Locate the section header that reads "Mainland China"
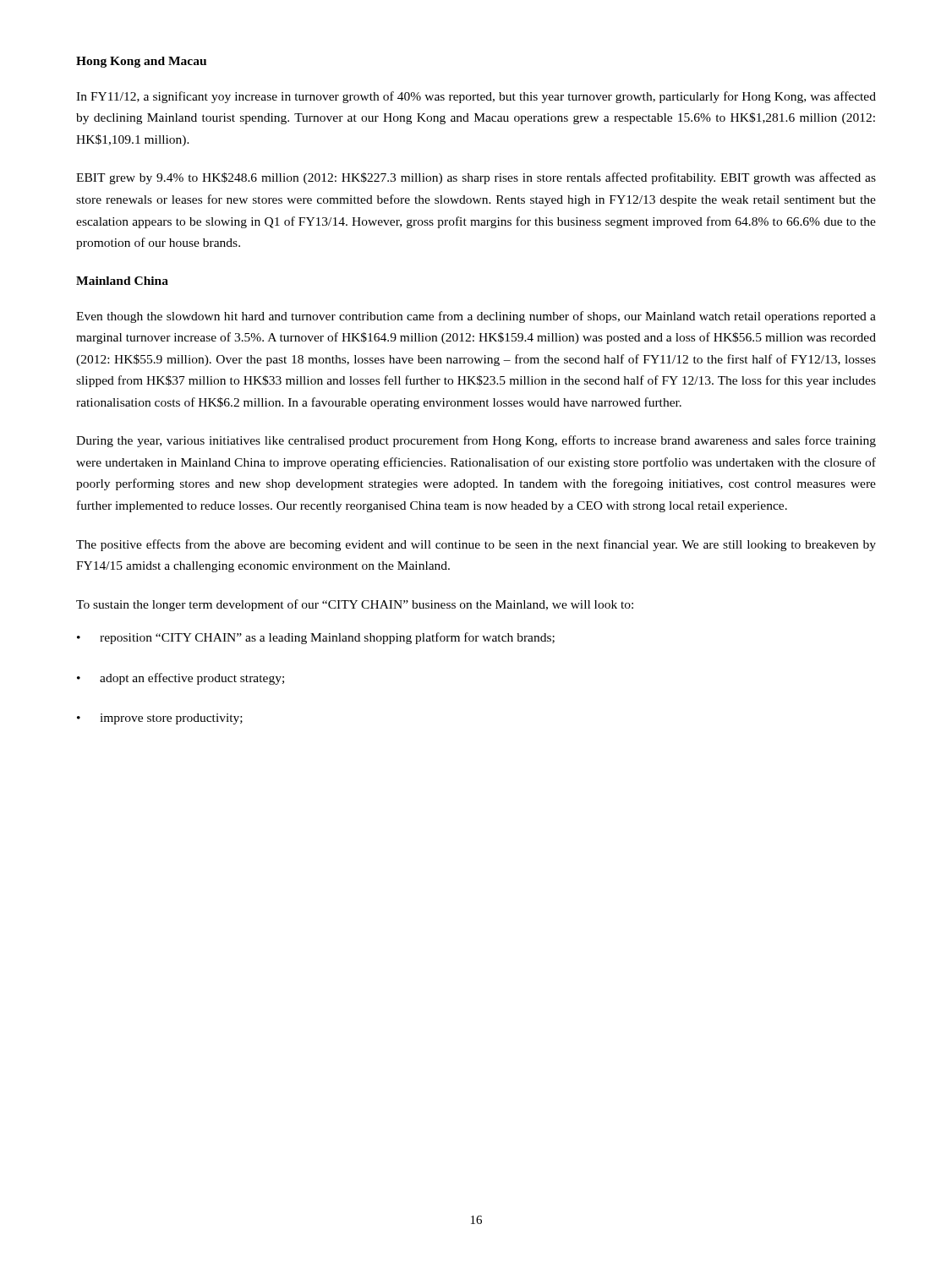This screenshot has width=952, height=1268. [122, 280]
